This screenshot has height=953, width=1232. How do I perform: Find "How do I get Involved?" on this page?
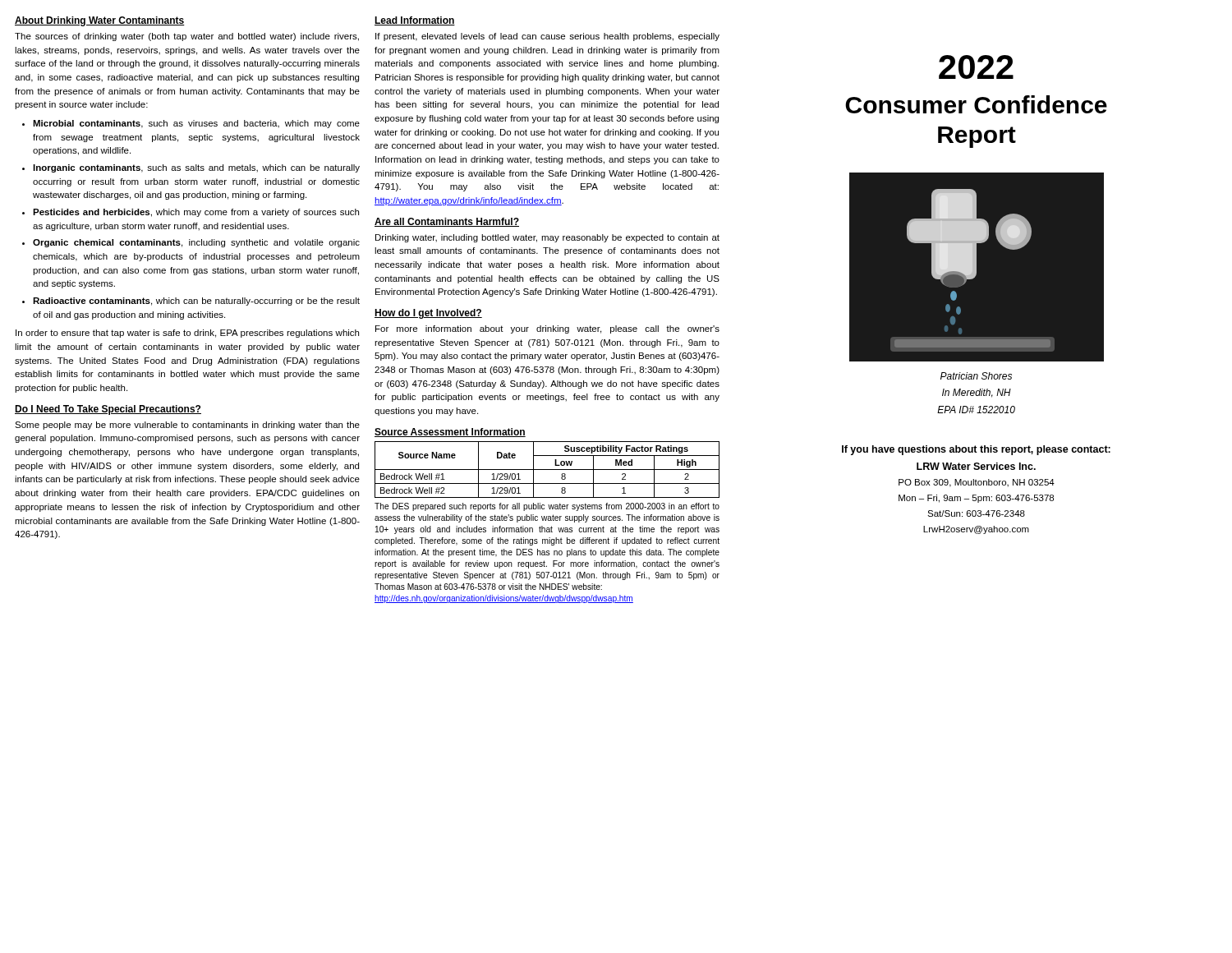[x=428, y=313]
